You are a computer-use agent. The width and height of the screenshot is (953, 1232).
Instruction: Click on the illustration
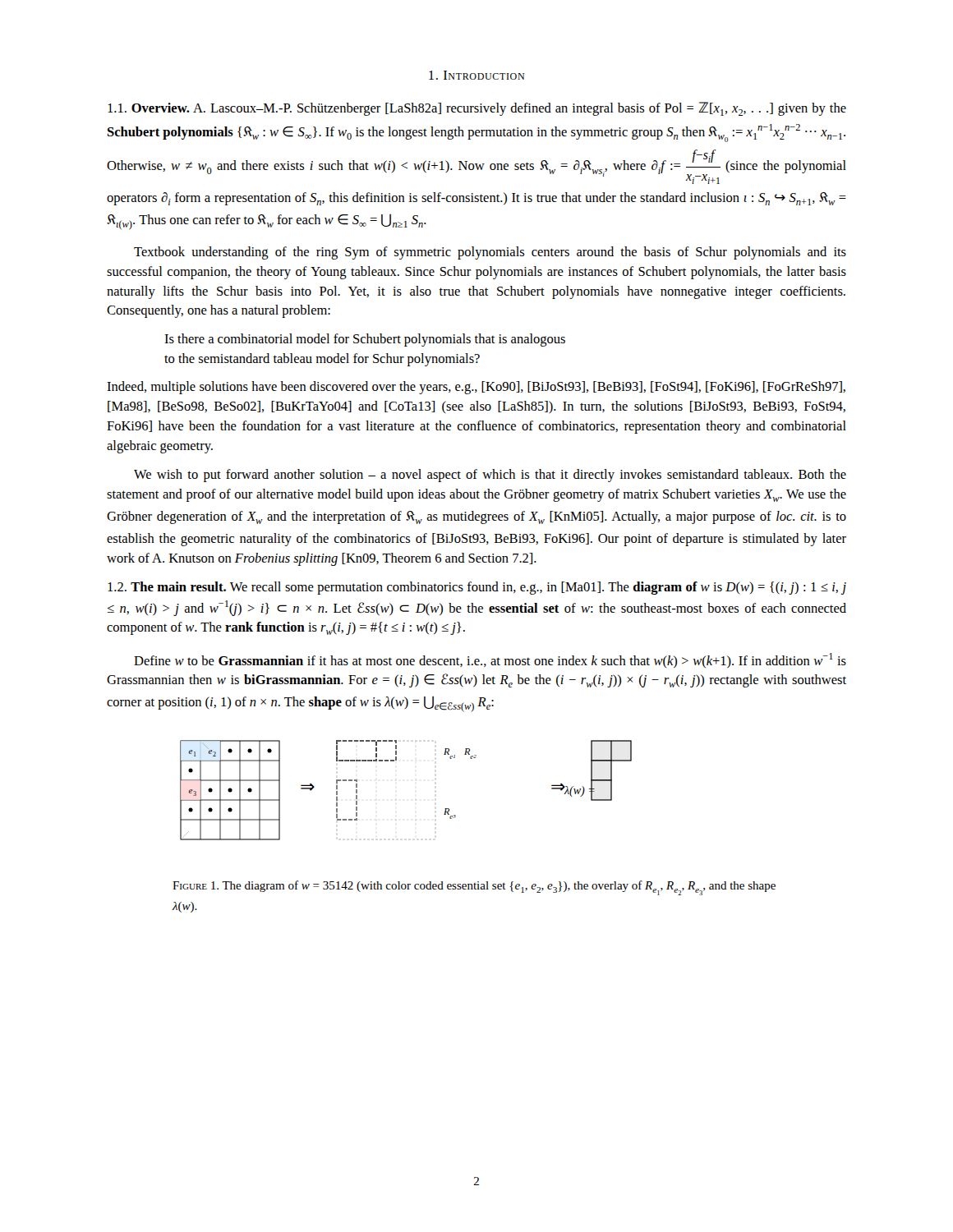(476, 799)
